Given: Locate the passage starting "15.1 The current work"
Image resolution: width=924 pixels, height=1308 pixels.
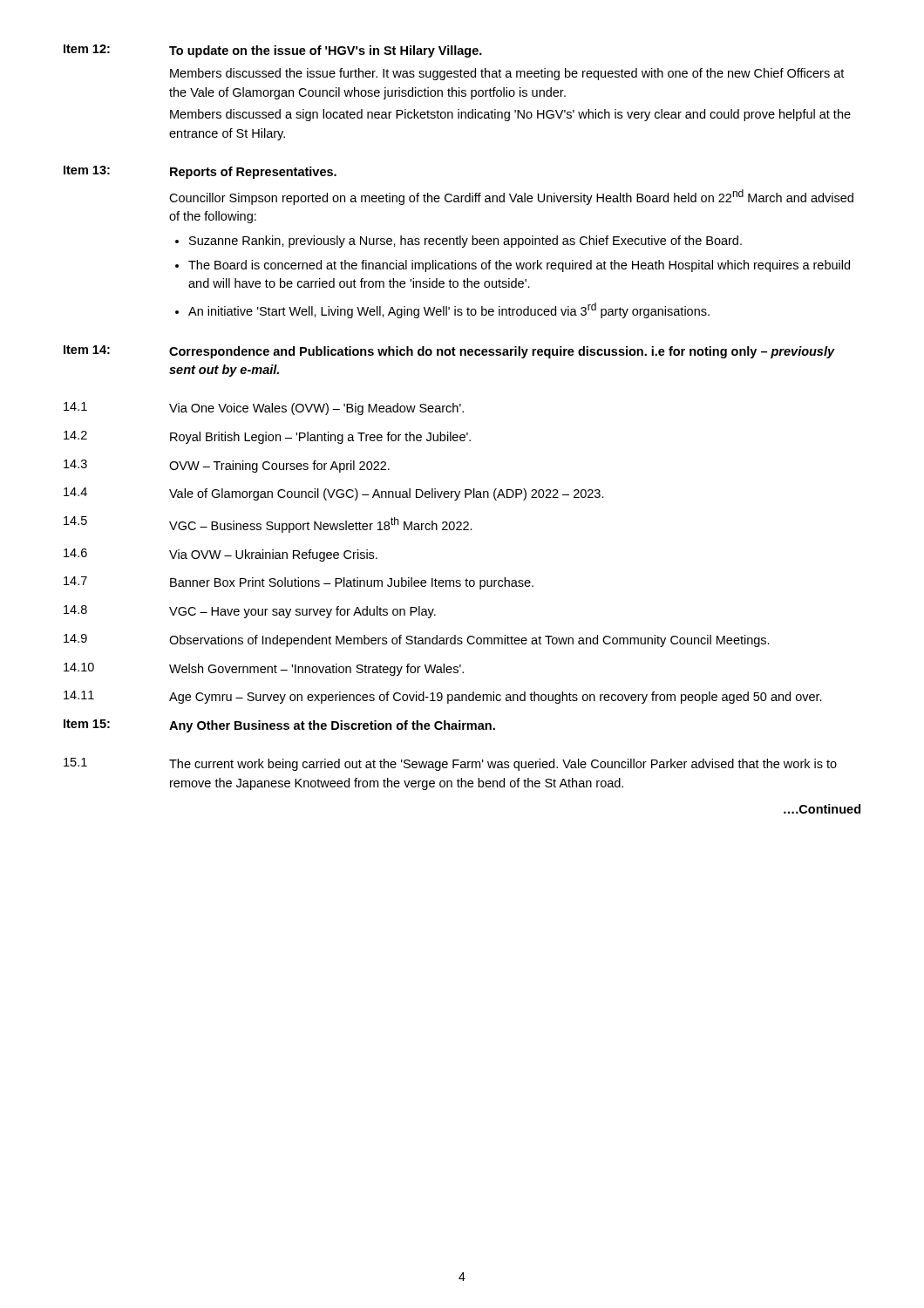Looking at the screenshot, I should [462, 774].
